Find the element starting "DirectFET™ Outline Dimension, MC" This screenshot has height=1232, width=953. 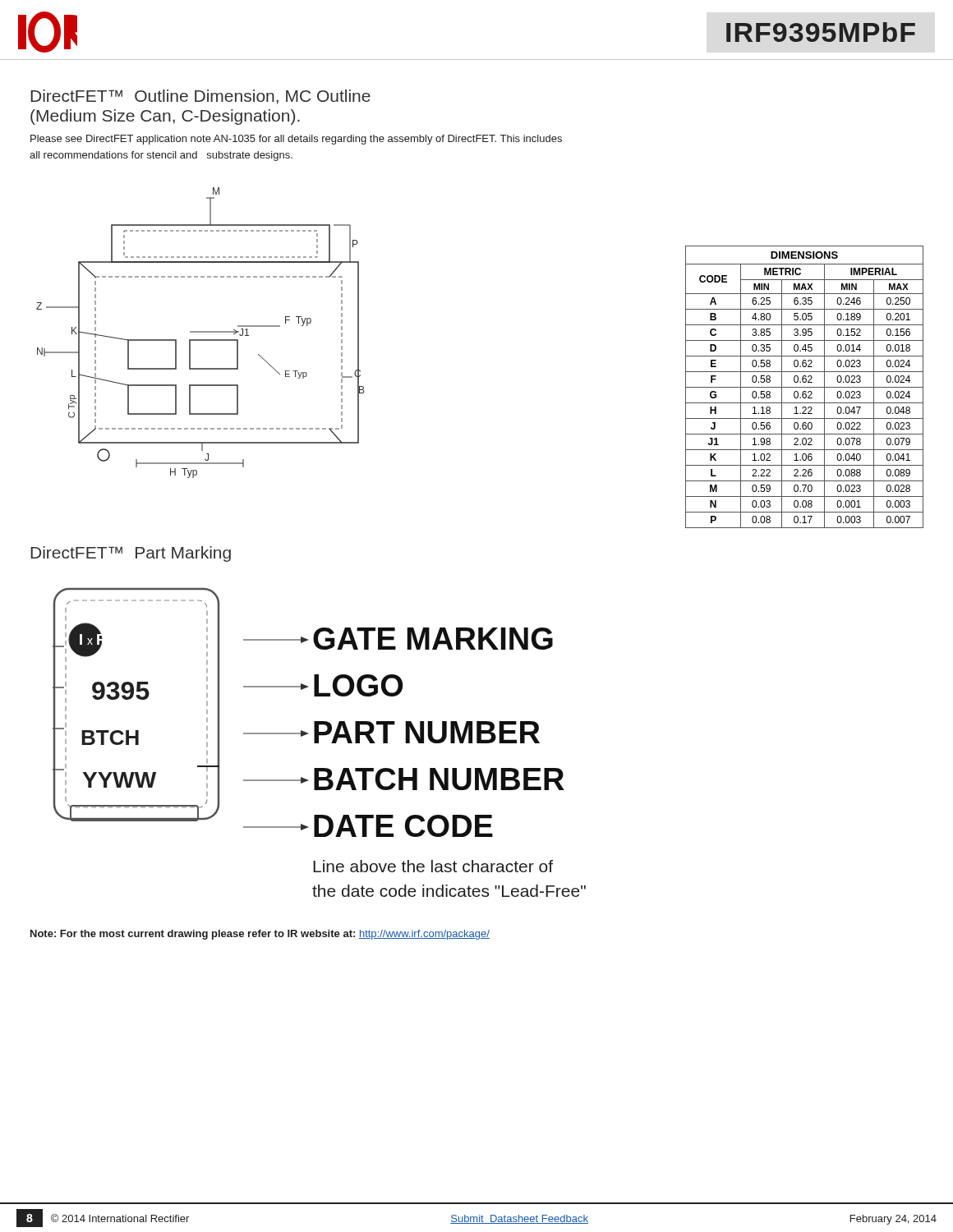(x=200, y=97)
